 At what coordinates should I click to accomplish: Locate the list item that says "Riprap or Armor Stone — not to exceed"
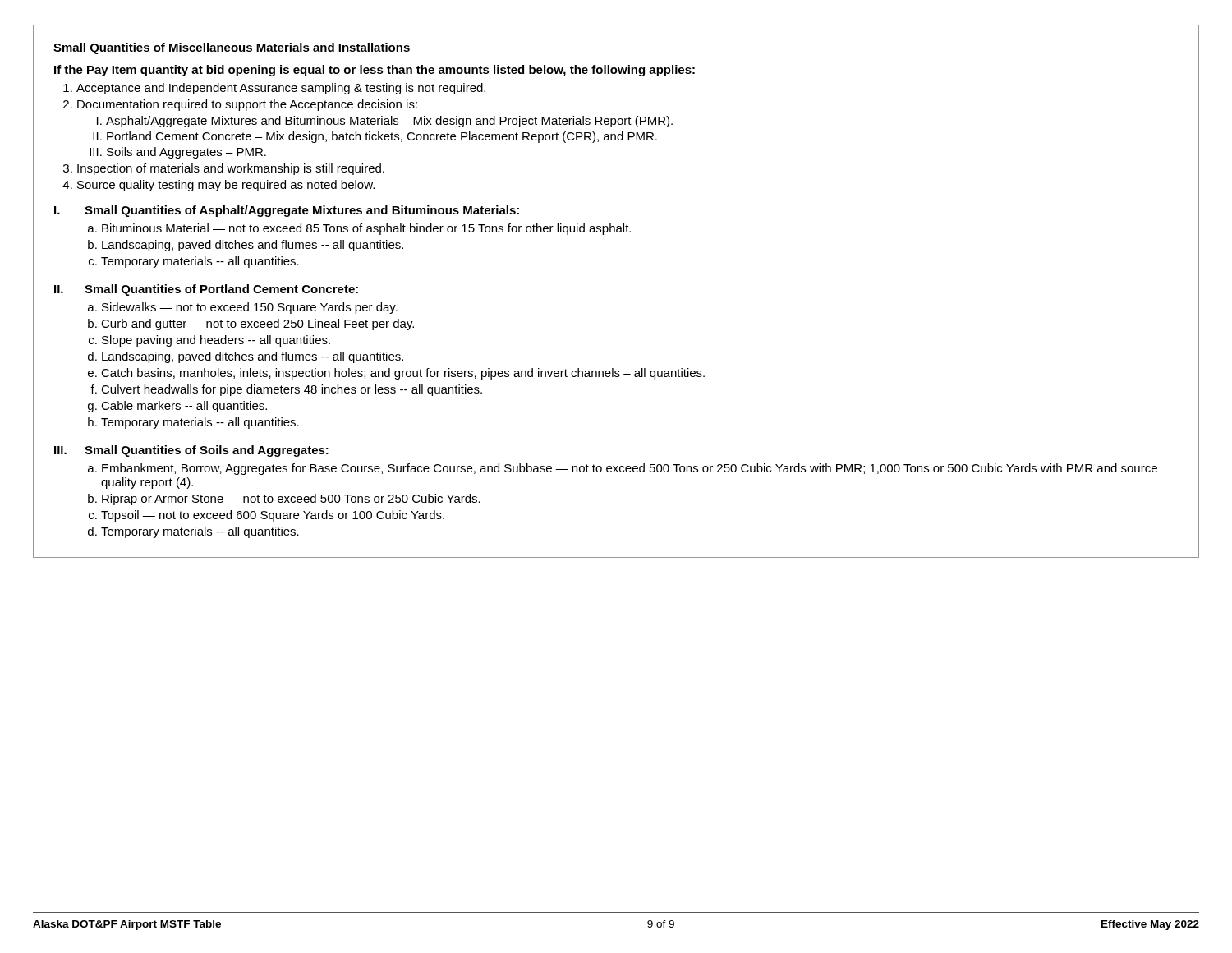[291, 498]
